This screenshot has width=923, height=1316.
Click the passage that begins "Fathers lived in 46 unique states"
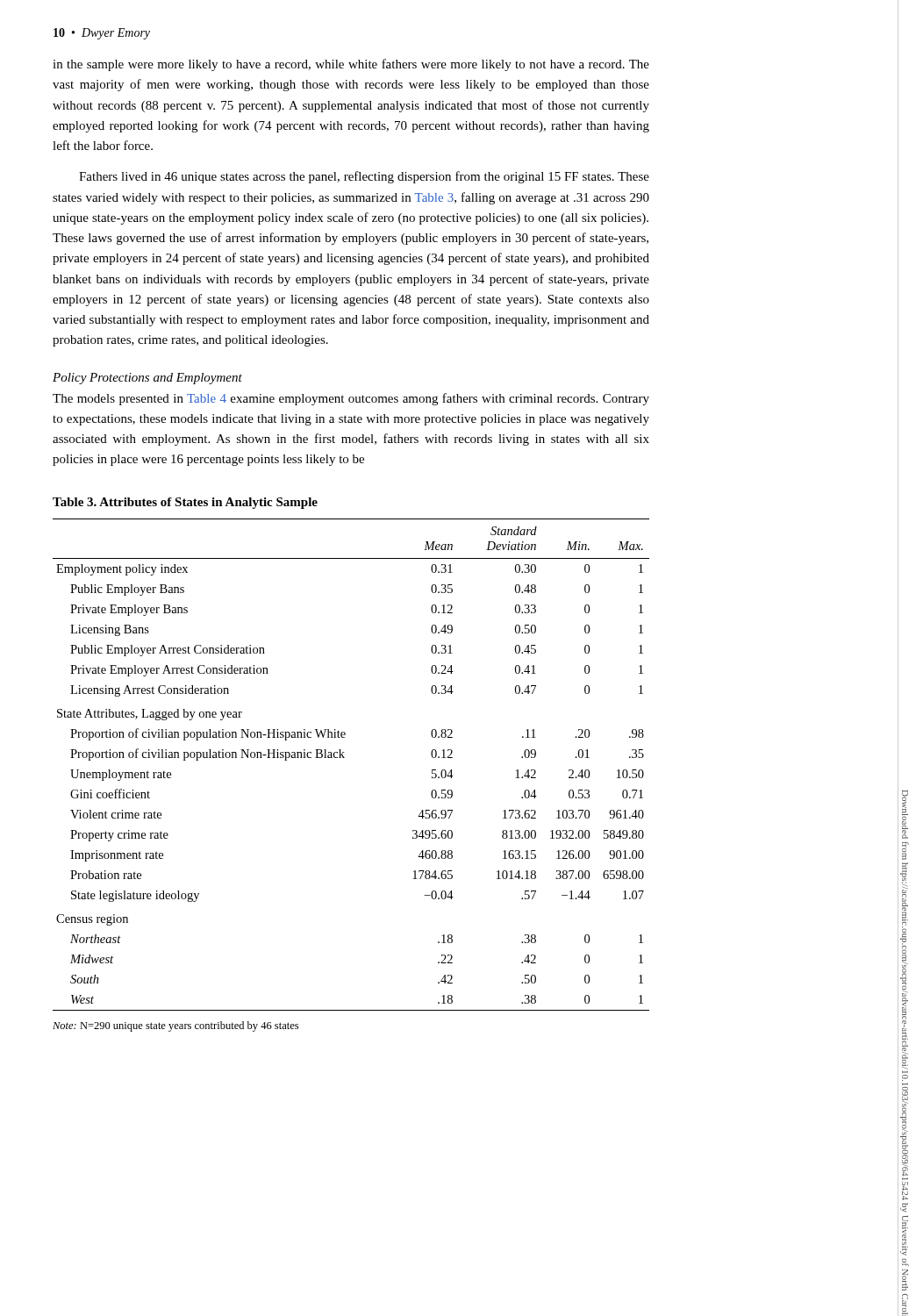coord(351,258)
